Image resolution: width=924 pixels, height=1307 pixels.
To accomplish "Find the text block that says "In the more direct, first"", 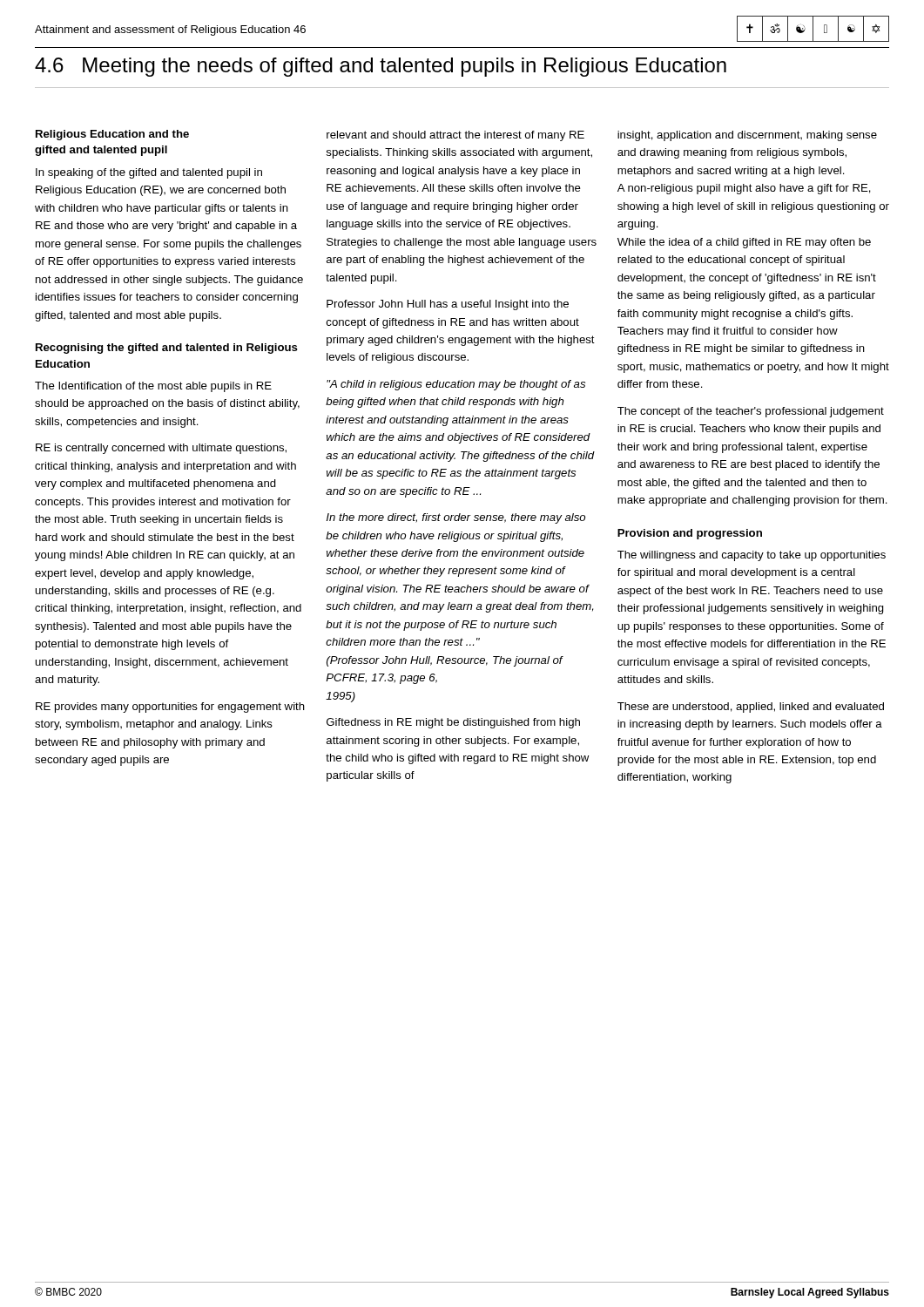I will tap(462, 607).
